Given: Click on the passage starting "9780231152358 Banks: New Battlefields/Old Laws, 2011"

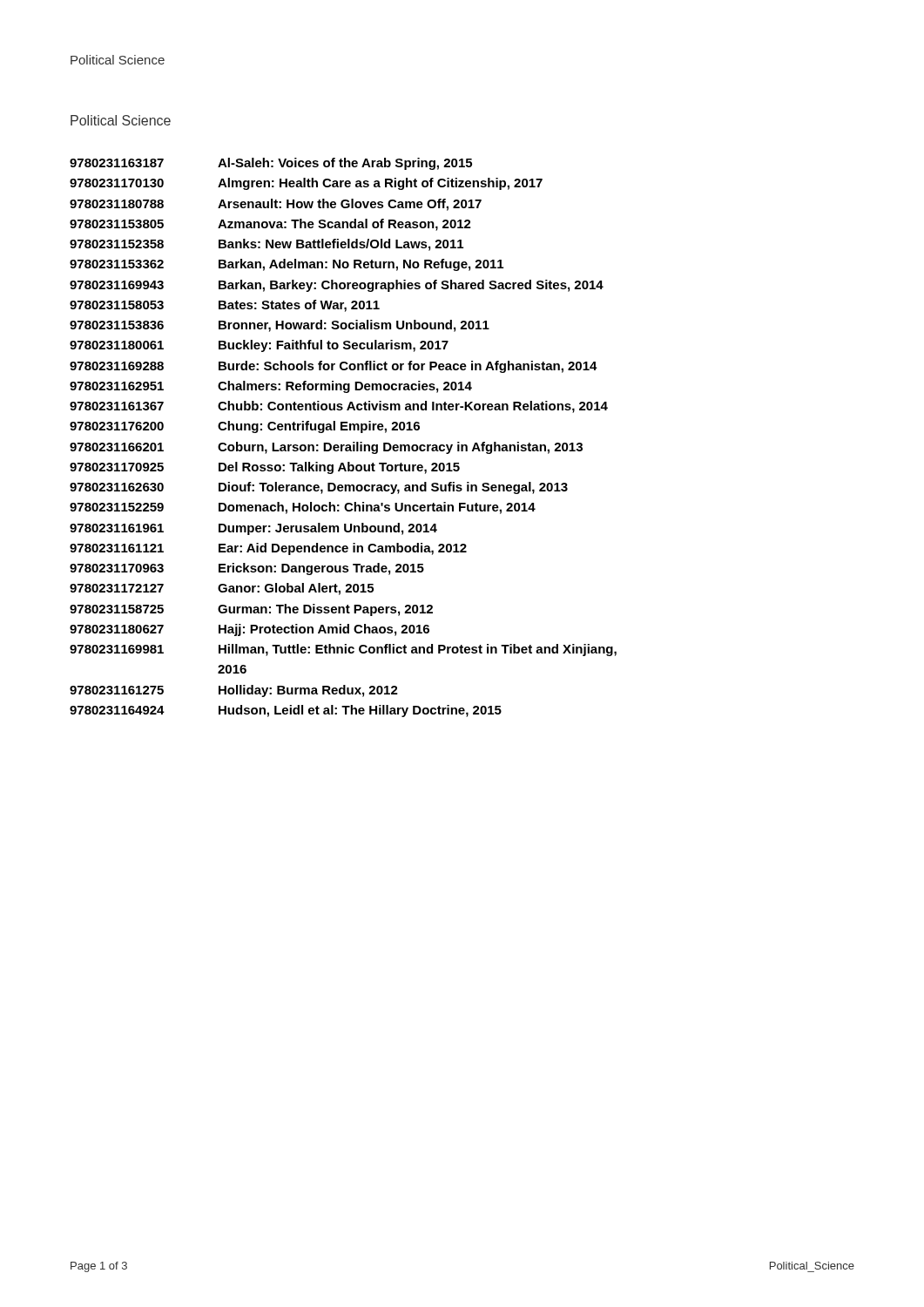Looking at the screenshot, I should tap(462, 244).
